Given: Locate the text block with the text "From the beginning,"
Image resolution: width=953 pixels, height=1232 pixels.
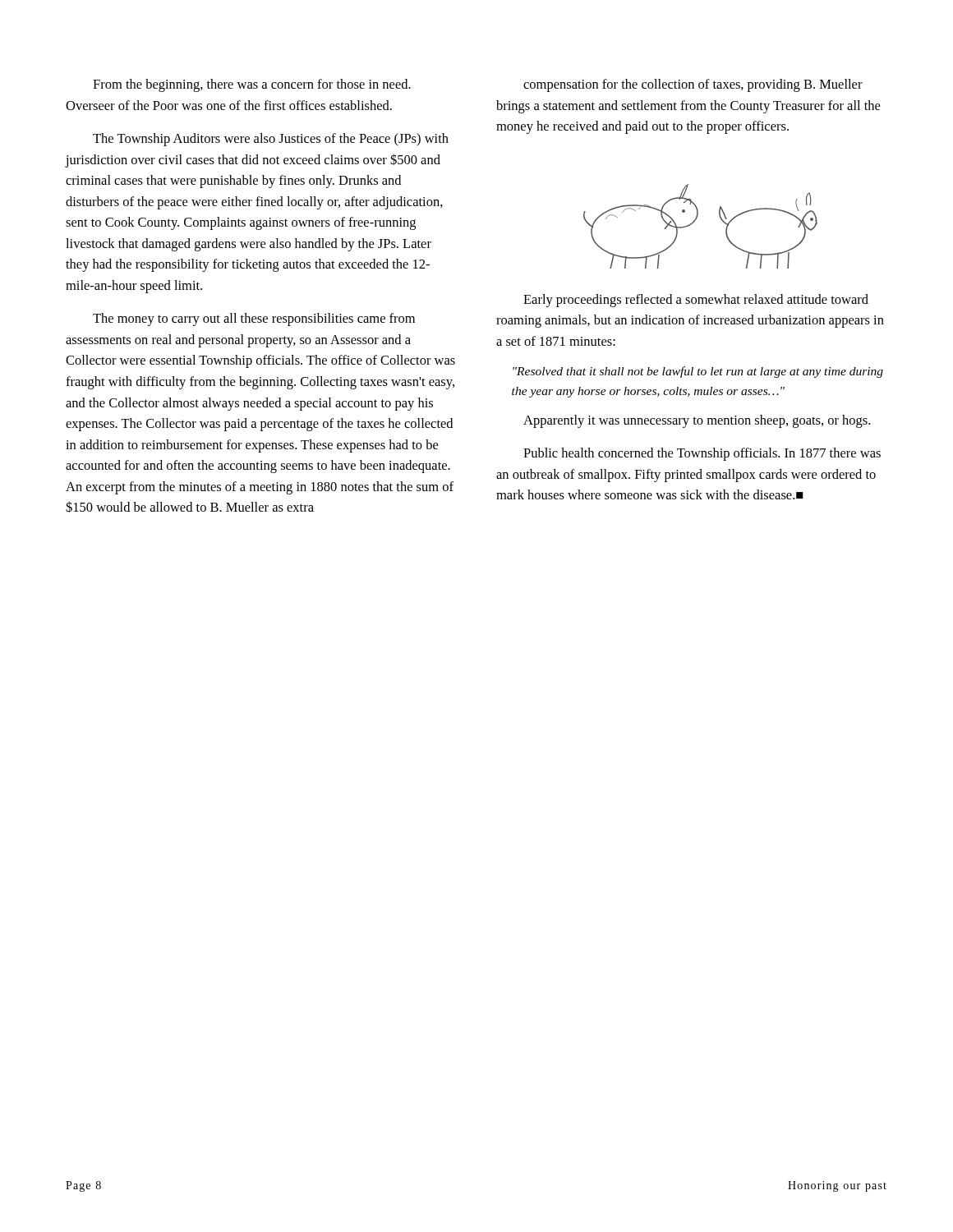Looking at the screenshot, I should (x=252, y=85).
